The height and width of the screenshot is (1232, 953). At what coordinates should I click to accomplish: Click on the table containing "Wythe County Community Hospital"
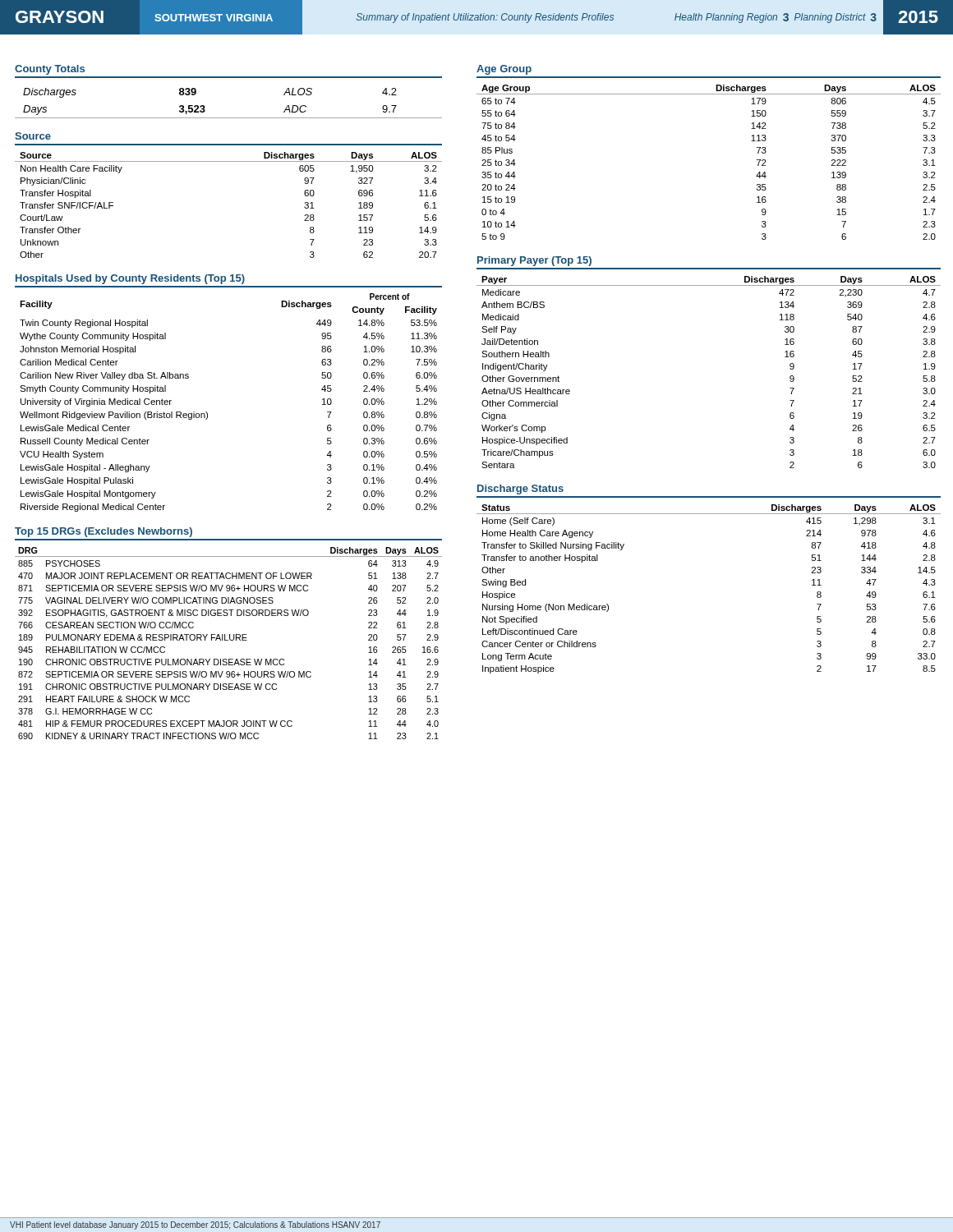pos(228,402)
